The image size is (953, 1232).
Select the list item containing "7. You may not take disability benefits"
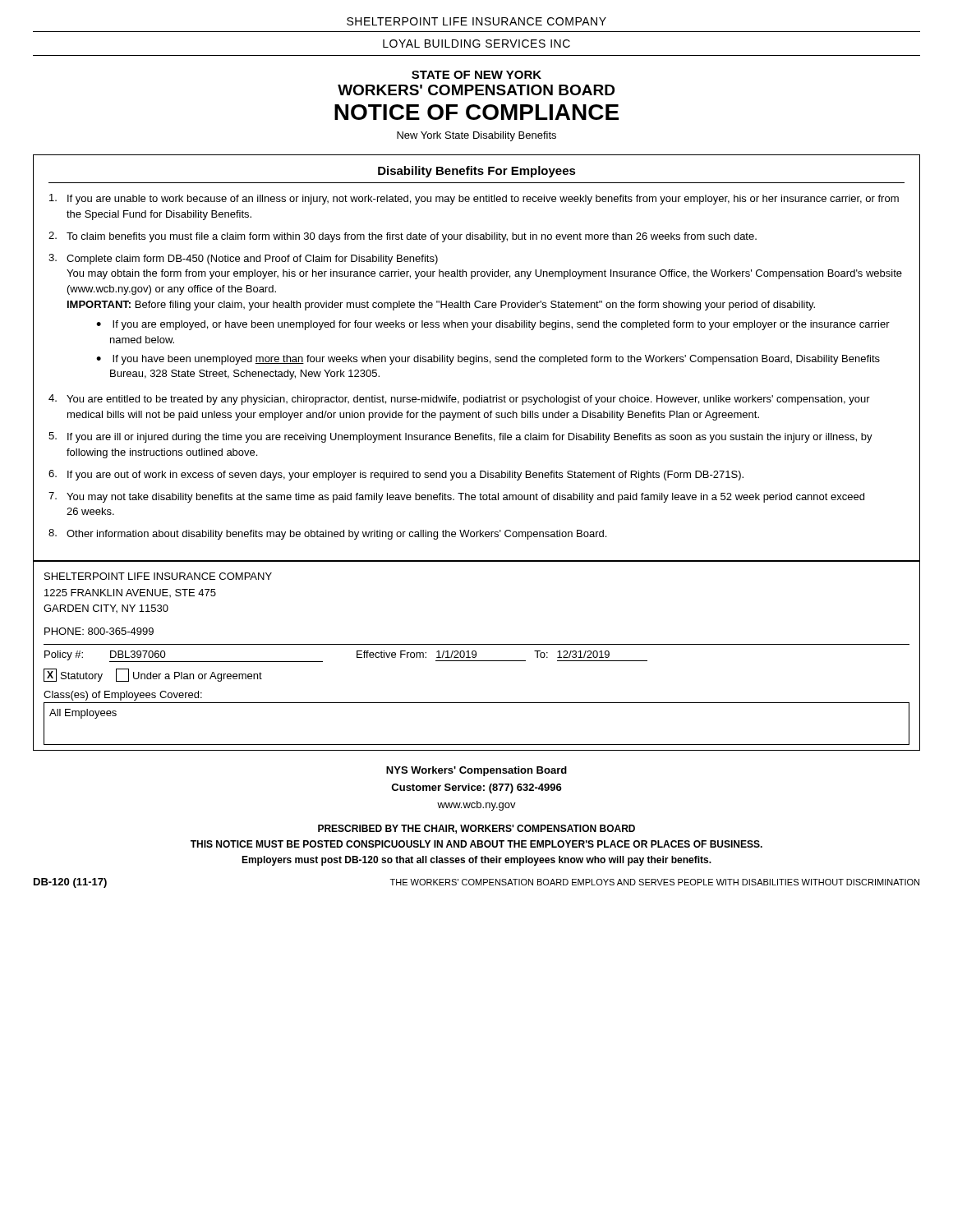point(476,505)
